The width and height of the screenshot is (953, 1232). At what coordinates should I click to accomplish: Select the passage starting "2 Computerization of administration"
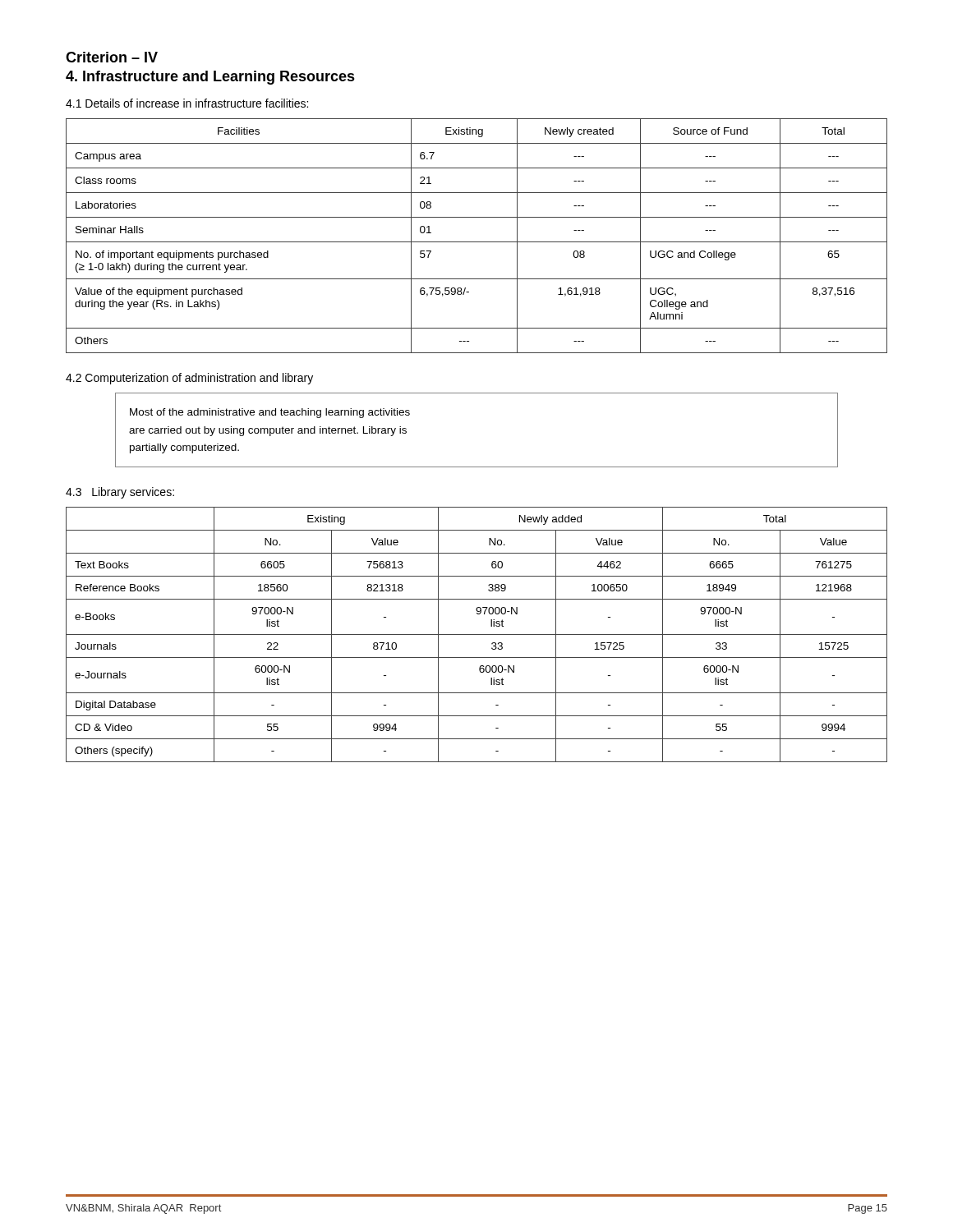[x=189, y=378]
